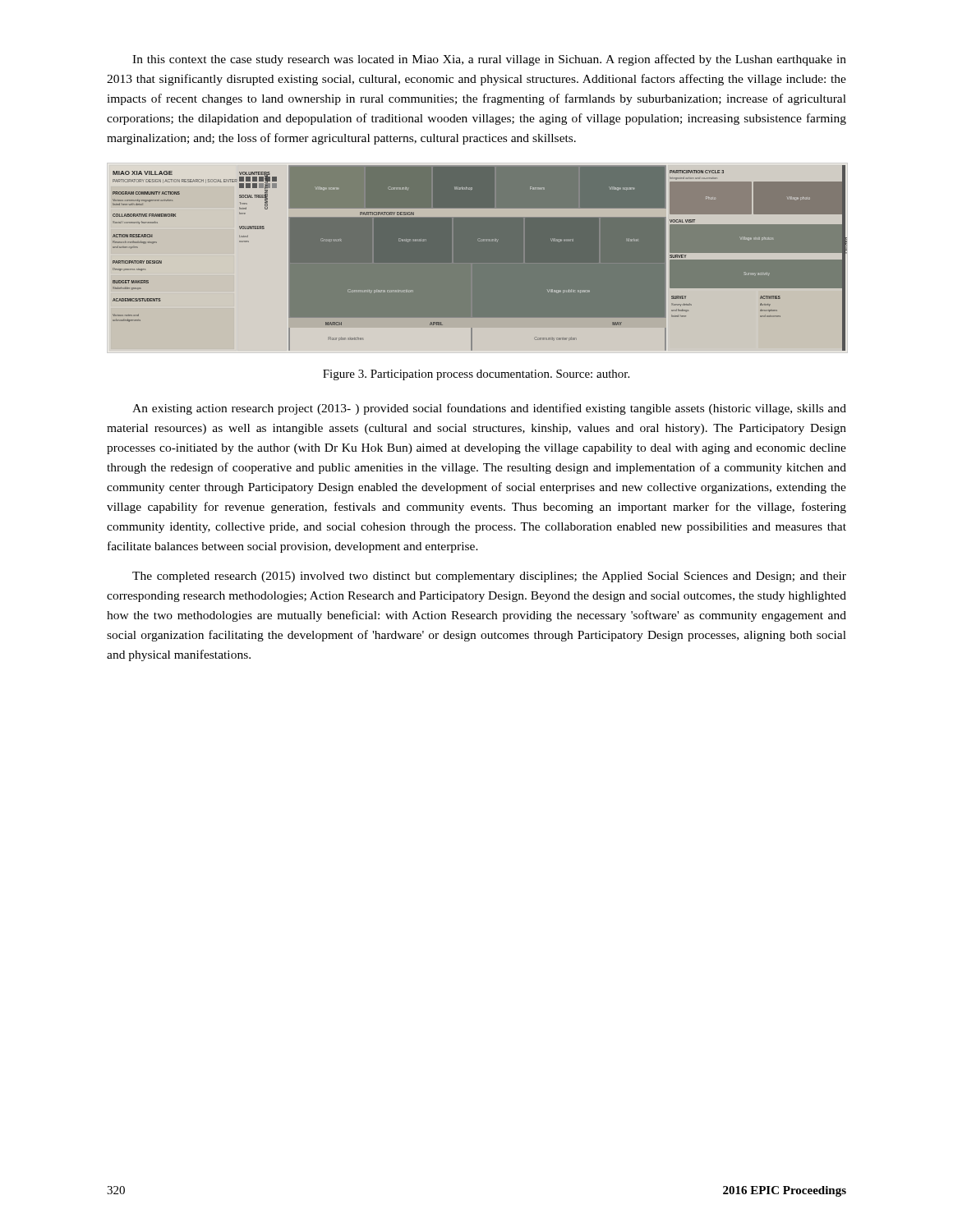Select the infographic
The width and height of the screenshot is (953, 1232).
click(x=476, y=261)
